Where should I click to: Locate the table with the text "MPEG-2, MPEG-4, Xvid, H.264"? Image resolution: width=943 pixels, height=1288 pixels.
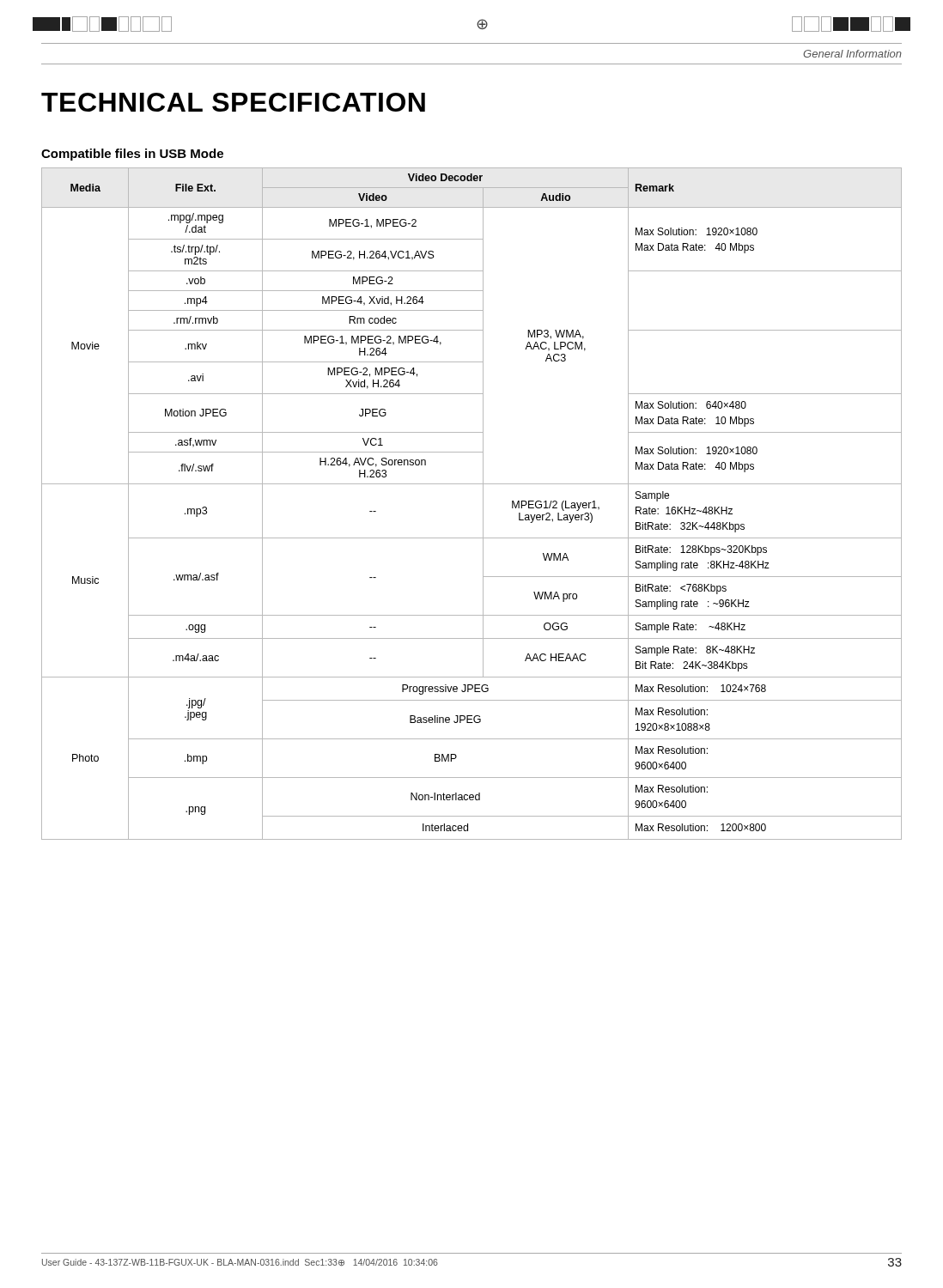pyautogui.click(x=472, y=504)
